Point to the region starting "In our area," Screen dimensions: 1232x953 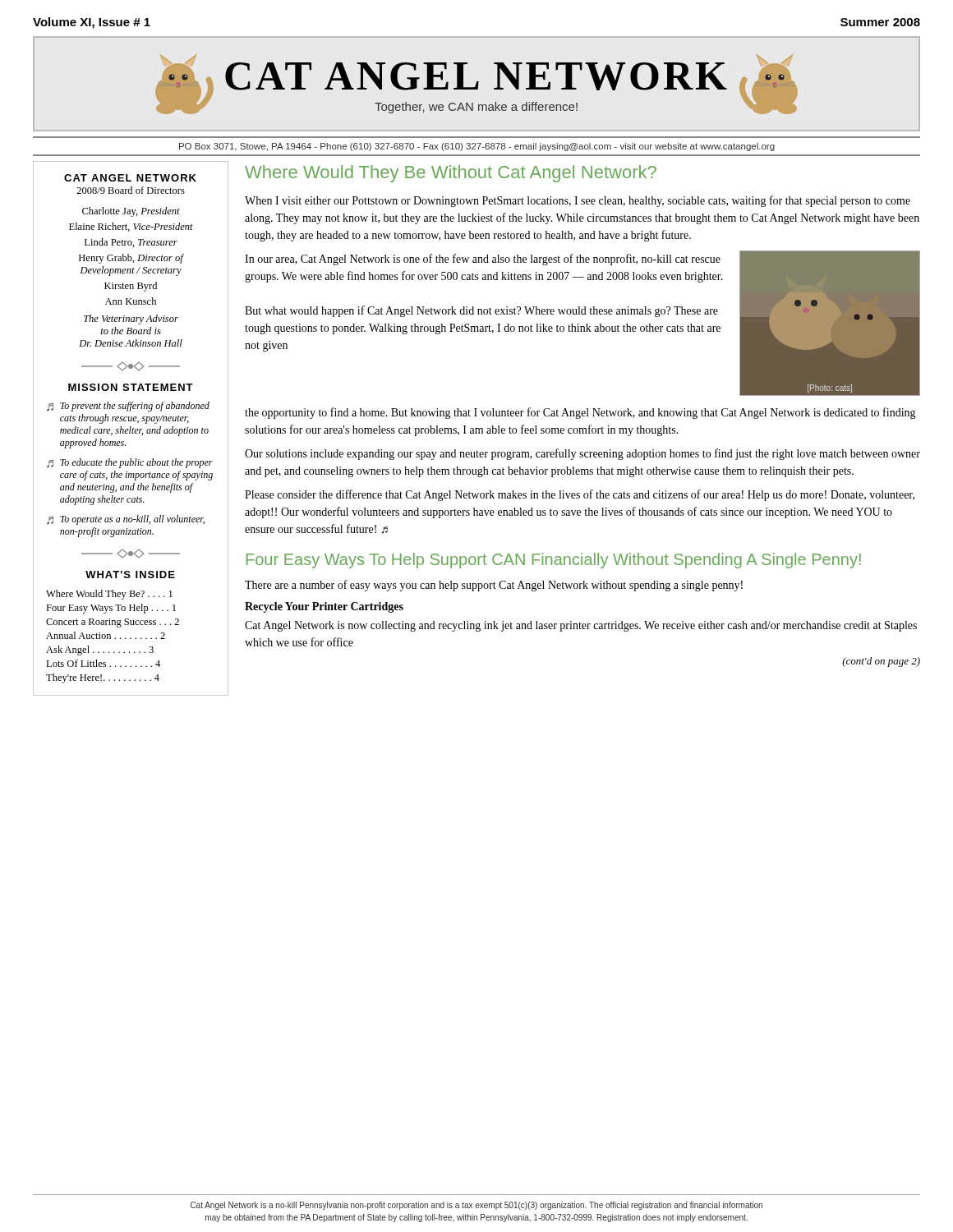coord(484,302)
